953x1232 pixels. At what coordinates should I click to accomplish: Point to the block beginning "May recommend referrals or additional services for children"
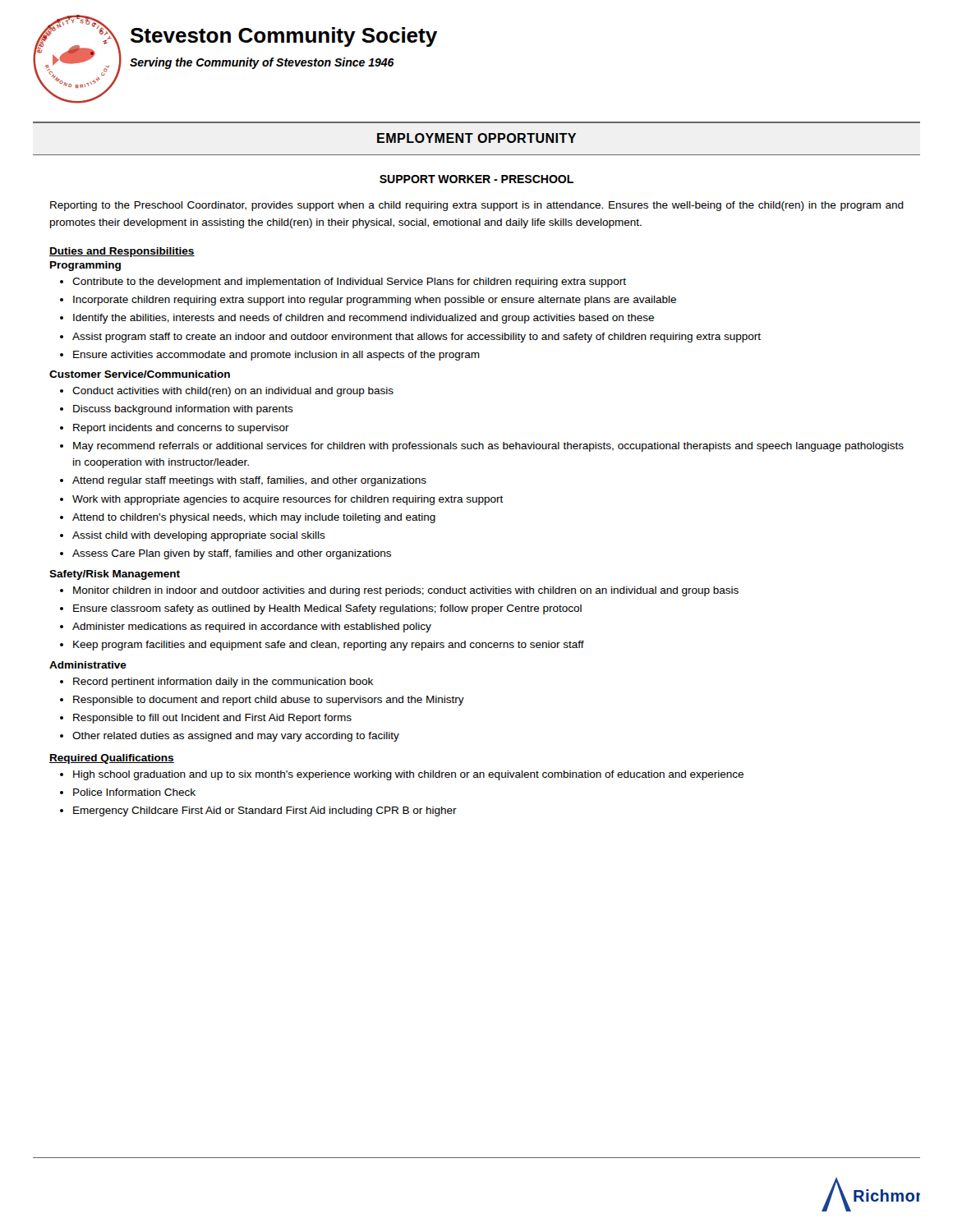pos(488,454)
